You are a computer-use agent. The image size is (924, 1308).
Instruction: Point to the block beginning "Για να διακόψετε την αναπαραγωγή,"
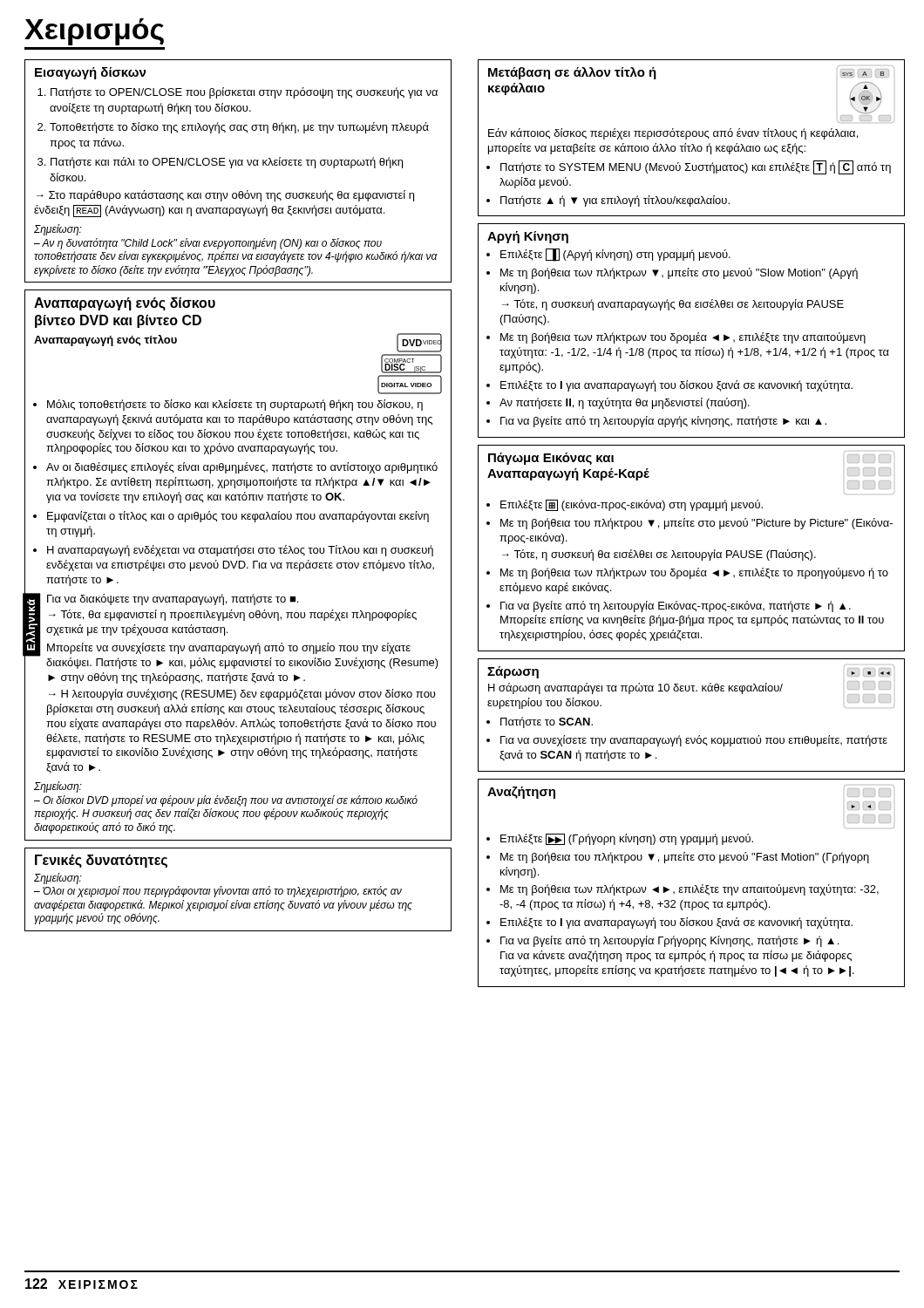pyautogui.click(x=244, y=615)
